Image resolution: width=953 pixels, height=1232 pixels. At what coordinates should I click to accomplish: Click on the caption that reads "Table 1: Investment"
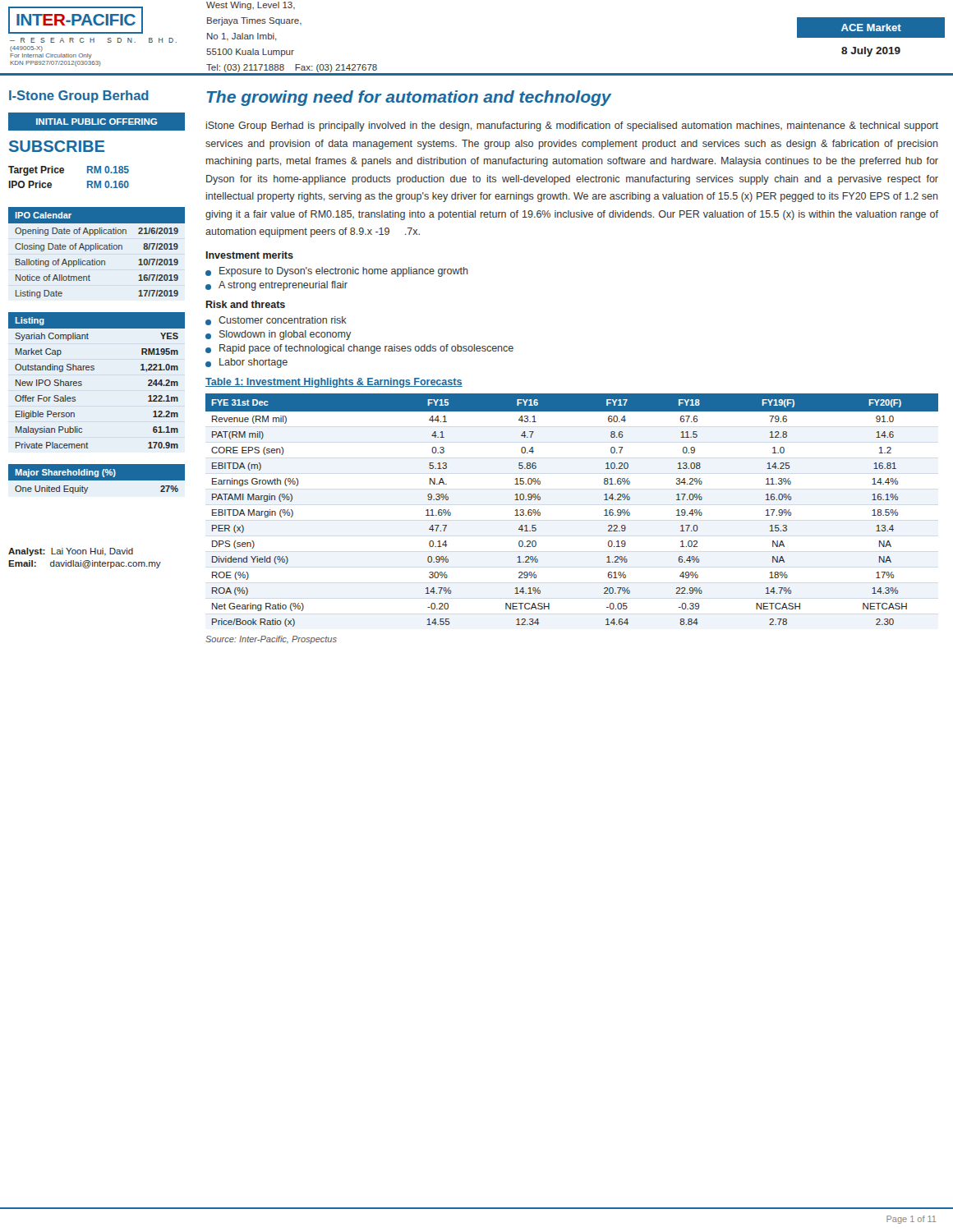tap(334, 382)
